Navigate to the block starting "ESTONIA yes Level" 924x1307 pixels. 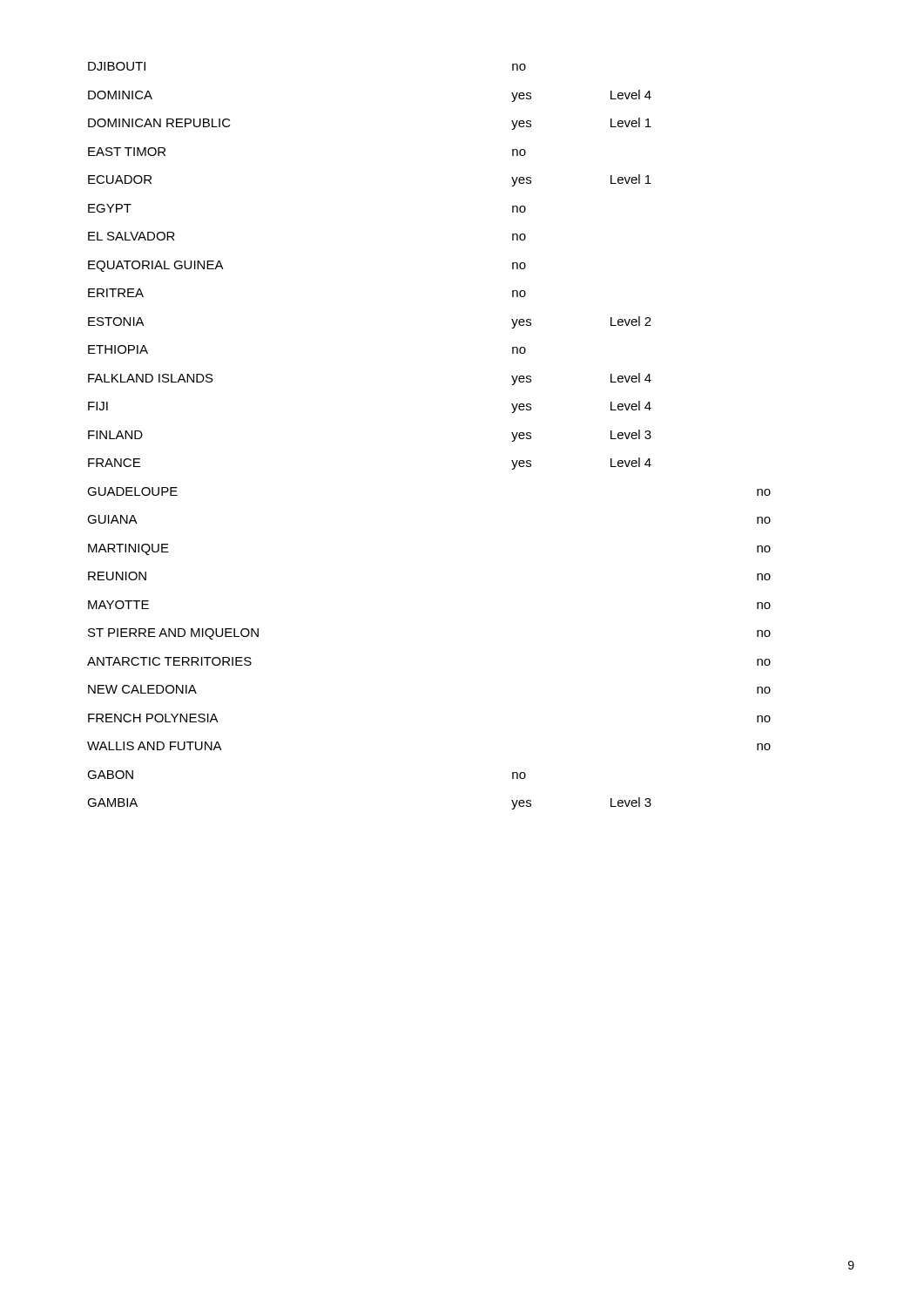pyautogui.click(x=109, y=322)
